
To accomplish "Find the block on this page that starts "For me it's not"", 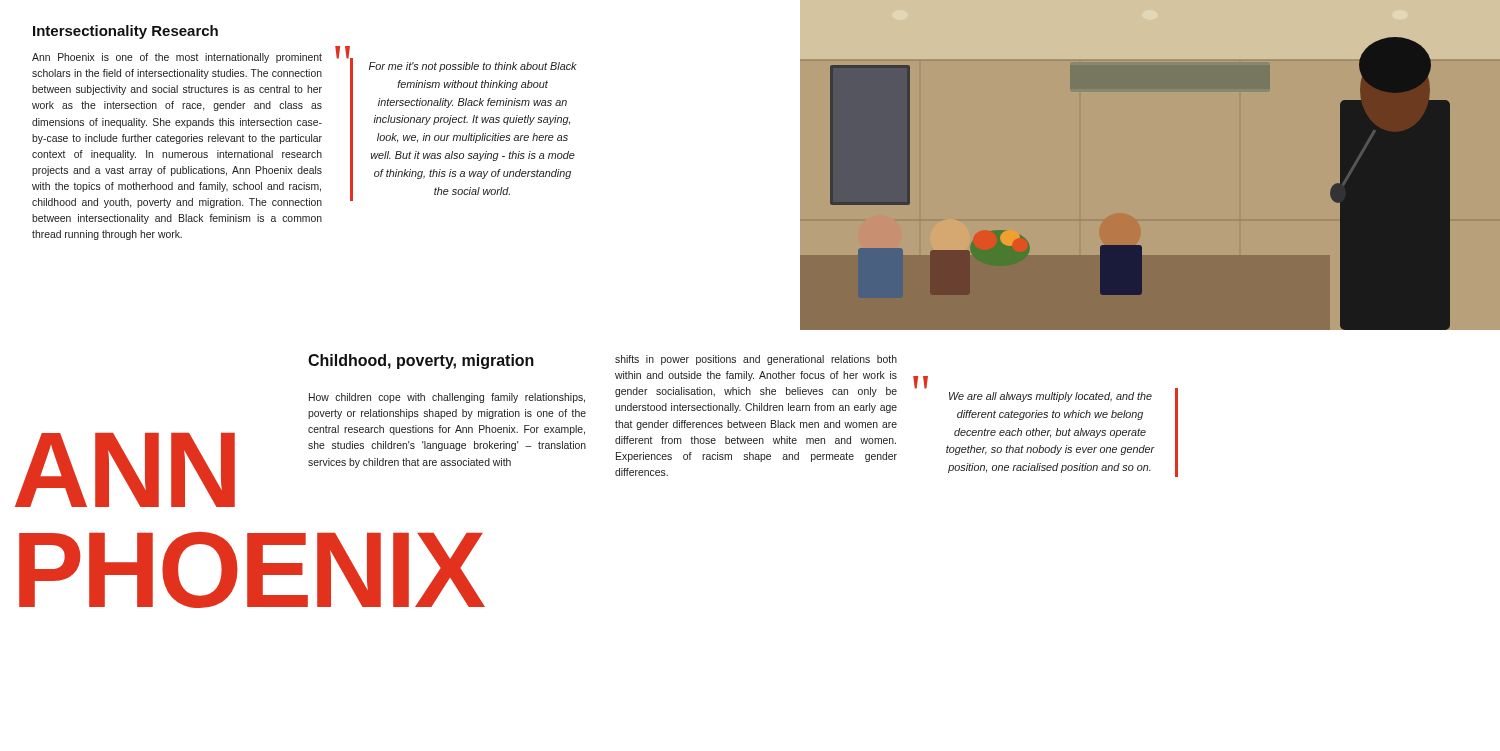I will click(472, 128).
